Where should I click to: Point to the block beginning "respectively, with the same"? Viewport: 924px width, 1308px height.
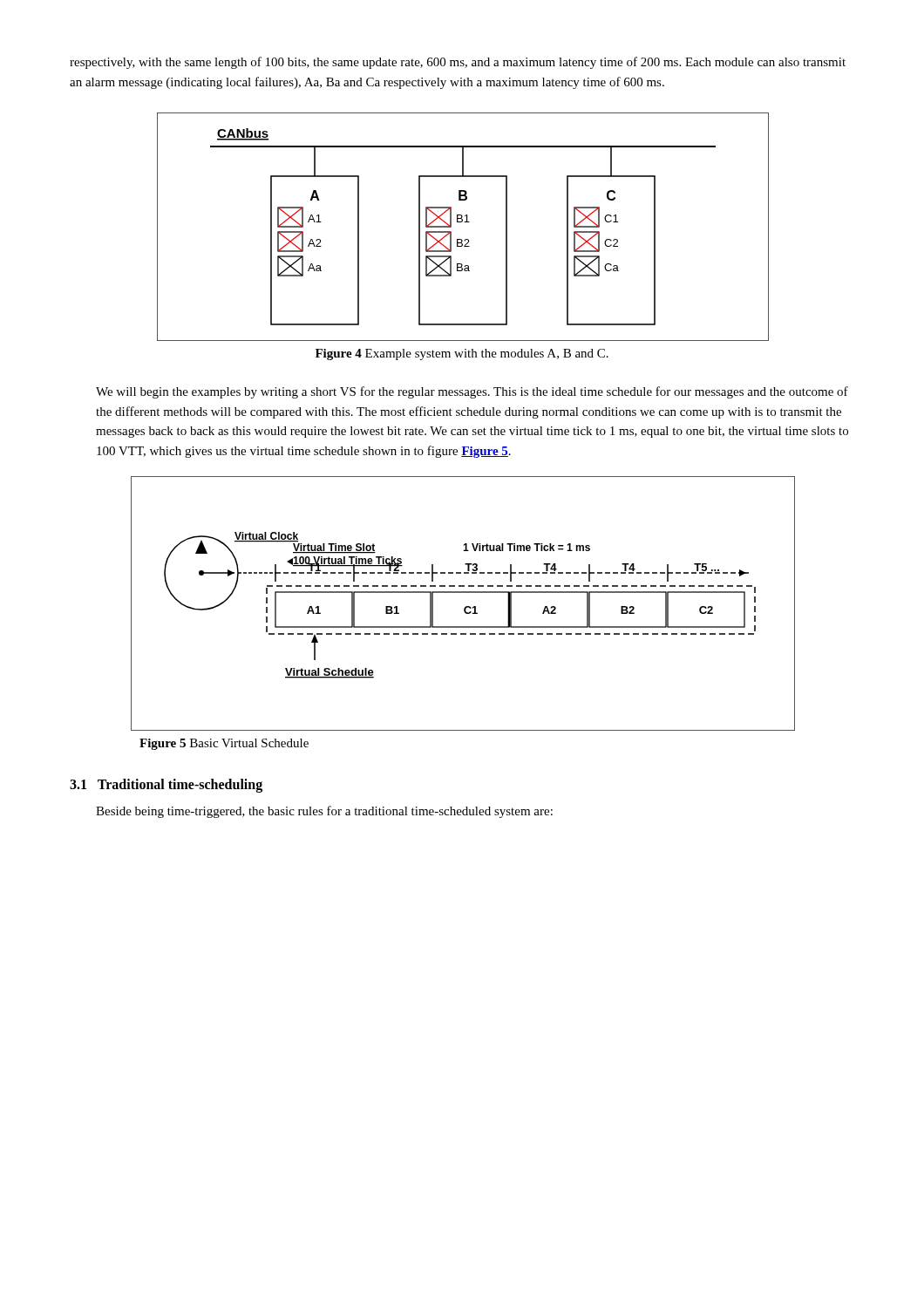pyautogui.click(x=458, y=72)
